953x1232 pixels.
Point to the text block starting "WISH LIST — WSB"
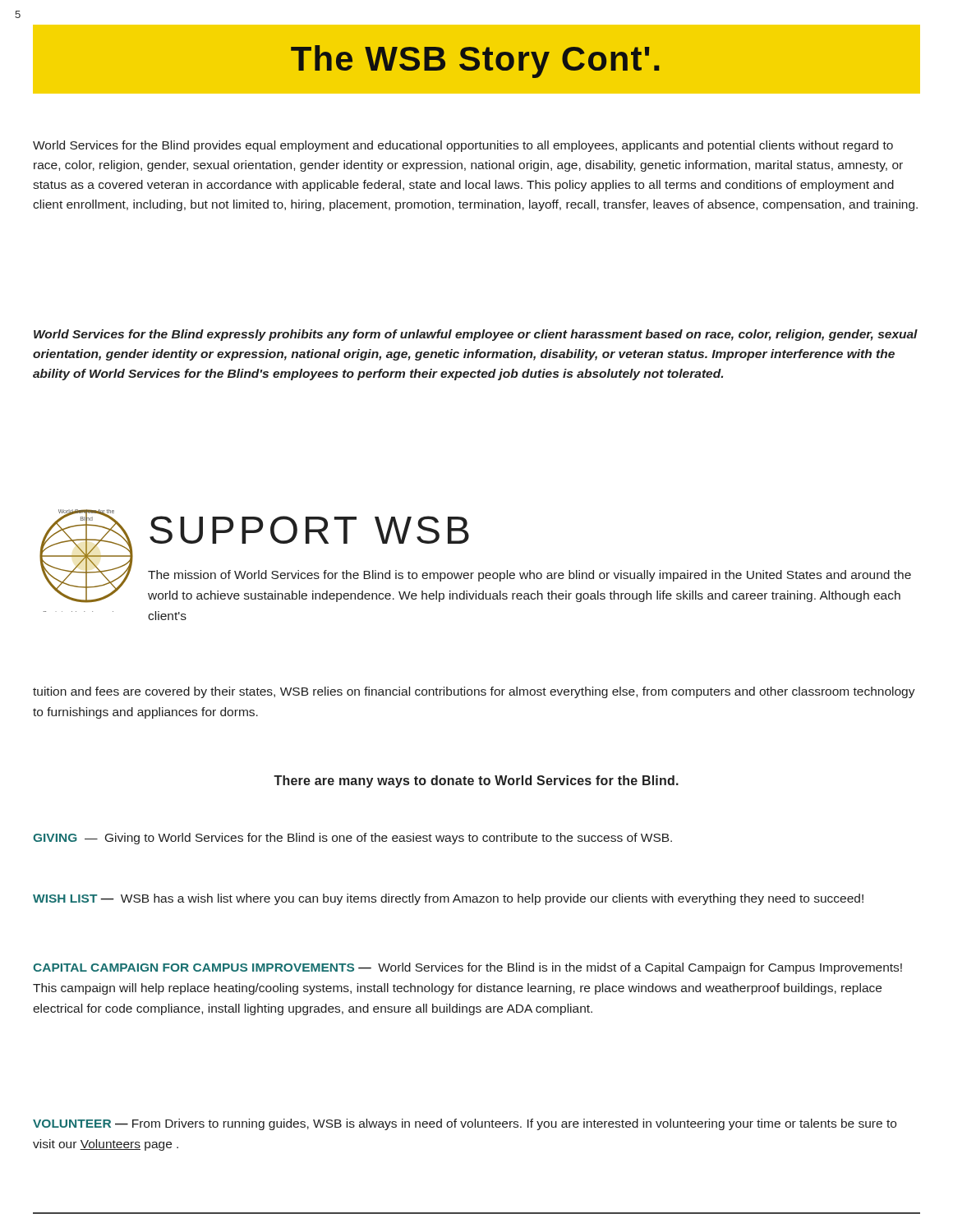click(x=449, y=898)
